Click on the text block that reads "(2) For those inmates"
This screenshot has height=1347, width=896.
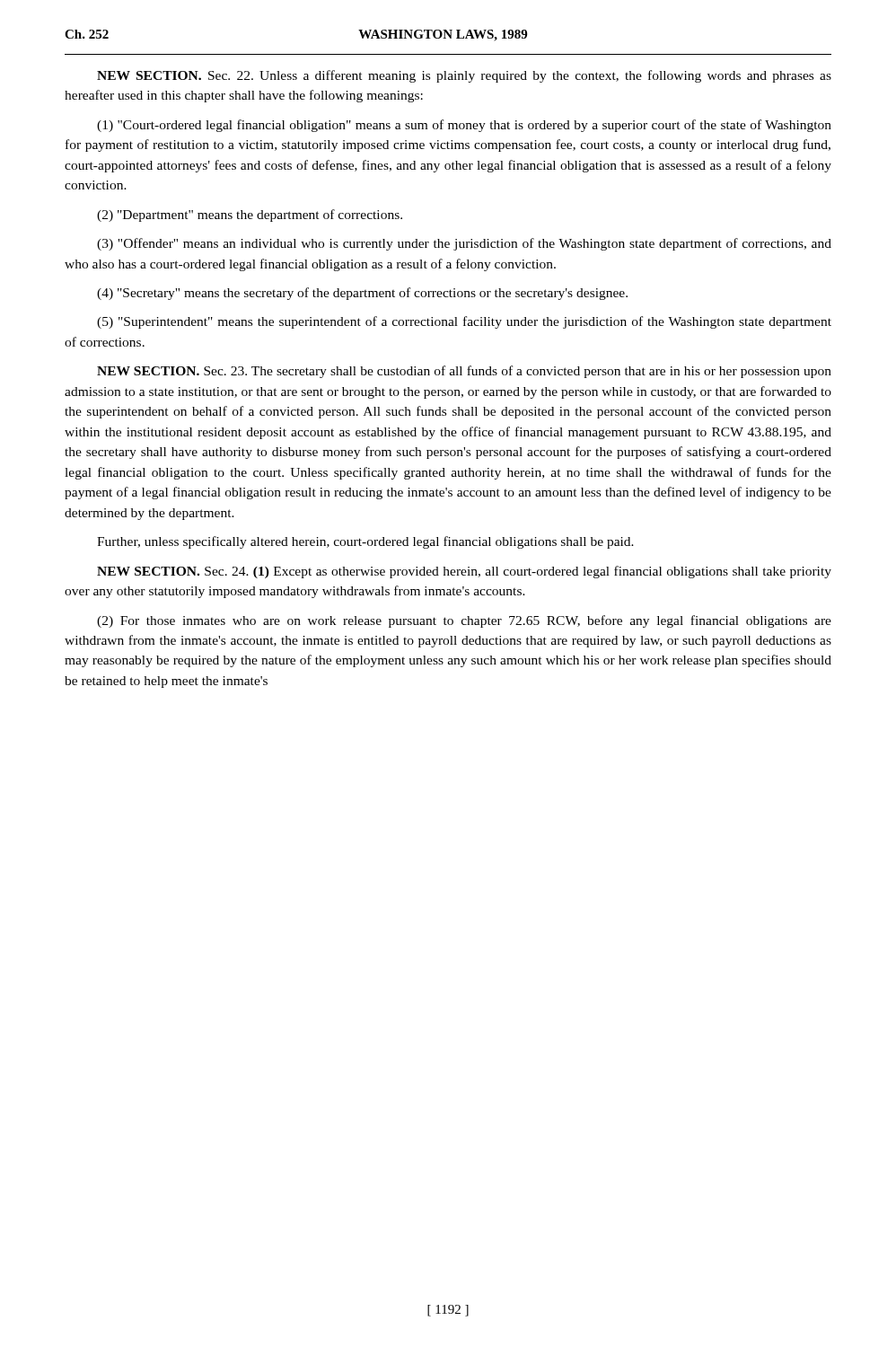click(448, 651)
